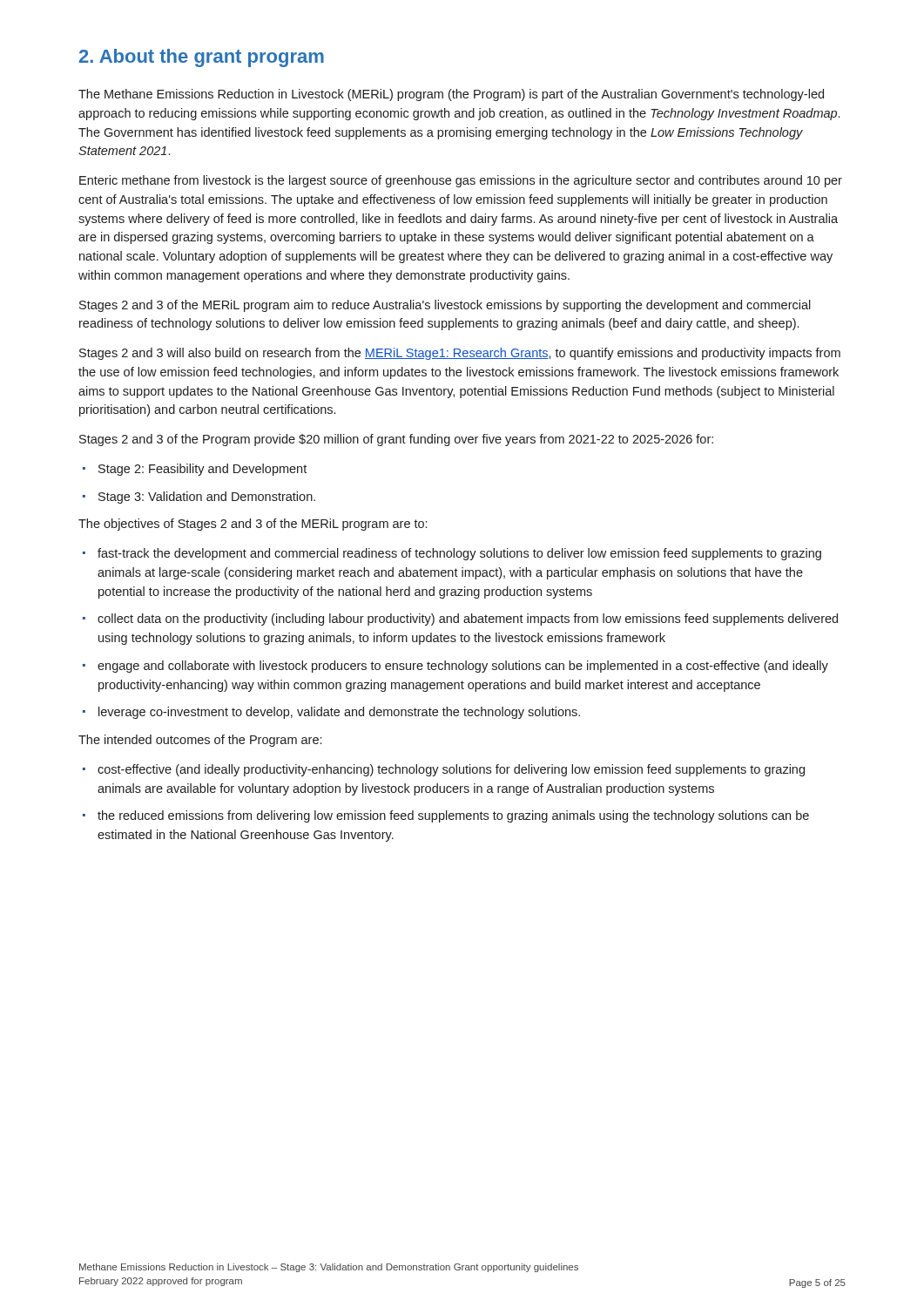Locate the list item that reads "engage and collaborate with"
Viewport: 924px width, 1307px height.
point(462,676)
